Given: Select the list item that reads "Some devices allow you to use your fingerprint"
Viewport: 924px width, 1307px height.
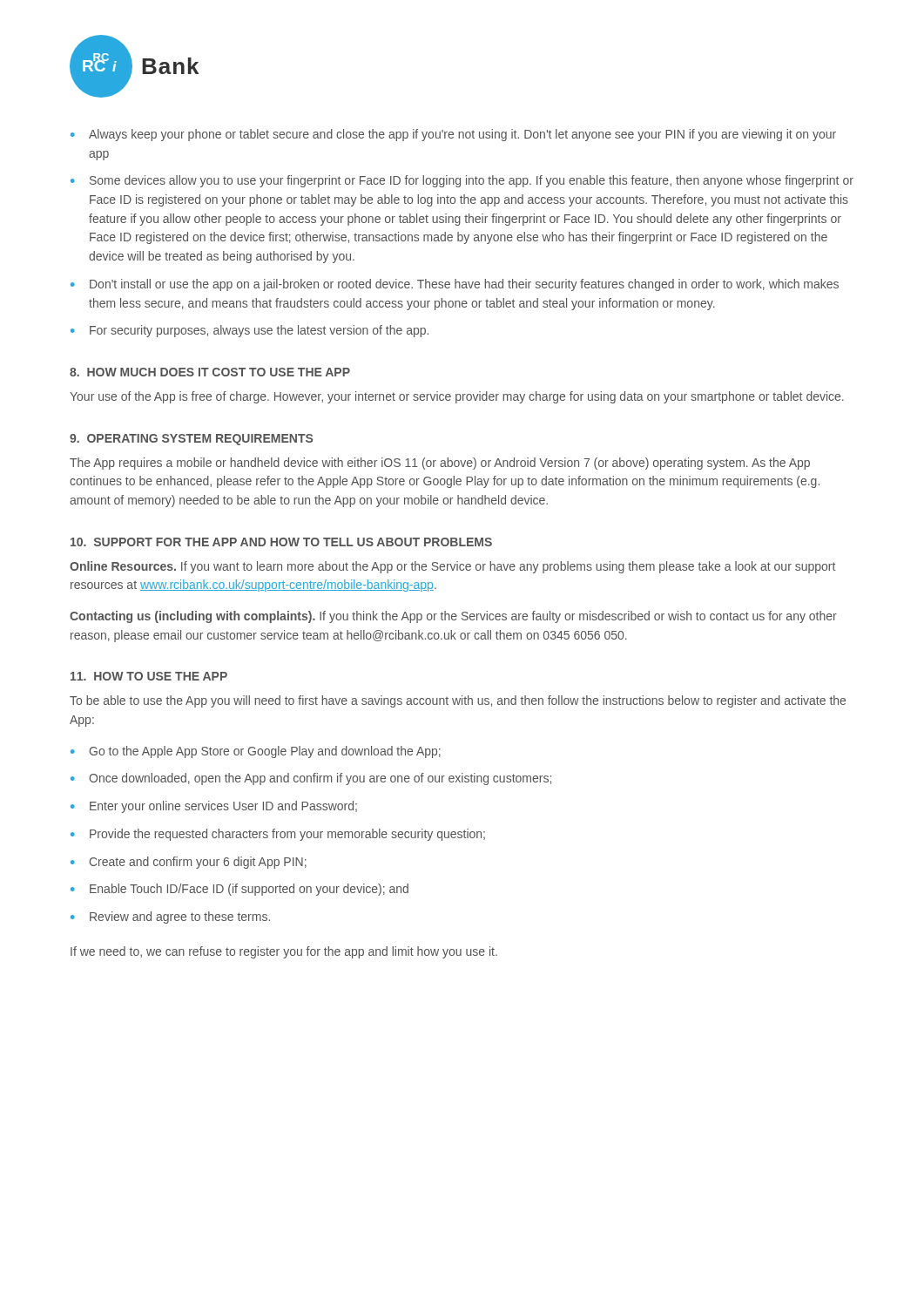Looking at the screenshot, I should (x=471, y=218).
